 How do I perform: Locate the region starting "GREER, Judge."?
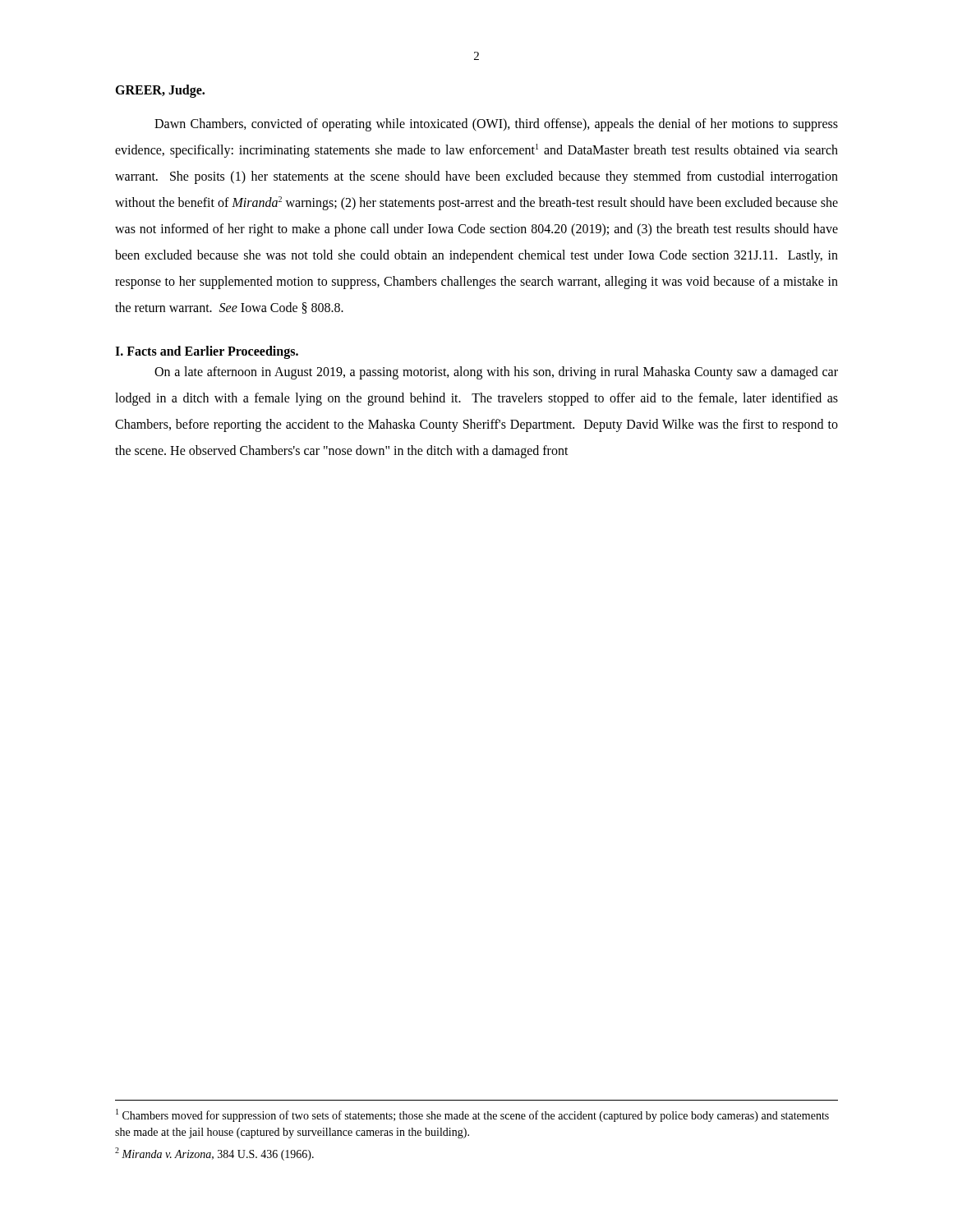(x=160, y=90)
